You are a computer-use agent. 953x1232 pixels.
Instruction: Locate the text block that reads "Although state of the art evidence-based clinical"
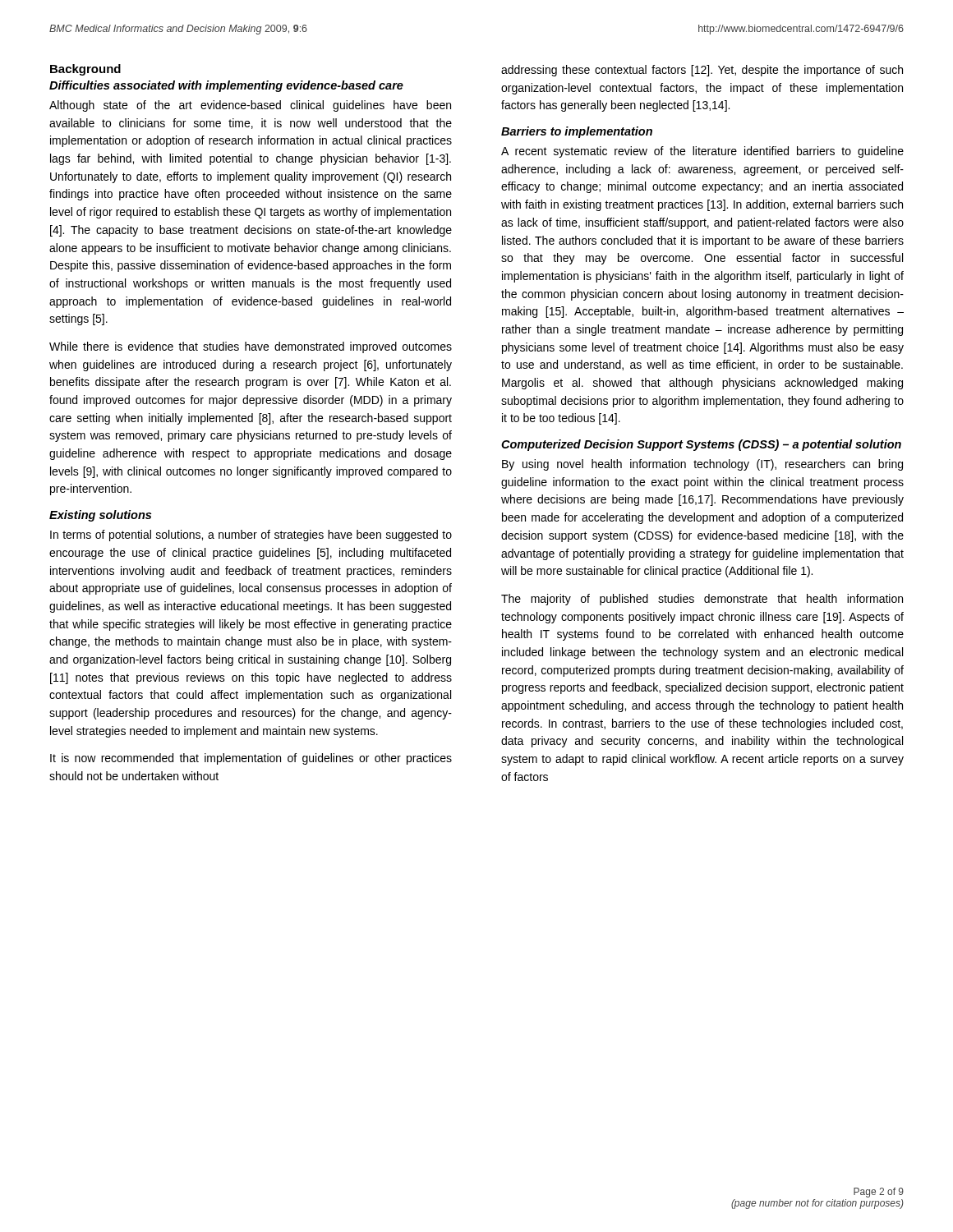[251, 212]
